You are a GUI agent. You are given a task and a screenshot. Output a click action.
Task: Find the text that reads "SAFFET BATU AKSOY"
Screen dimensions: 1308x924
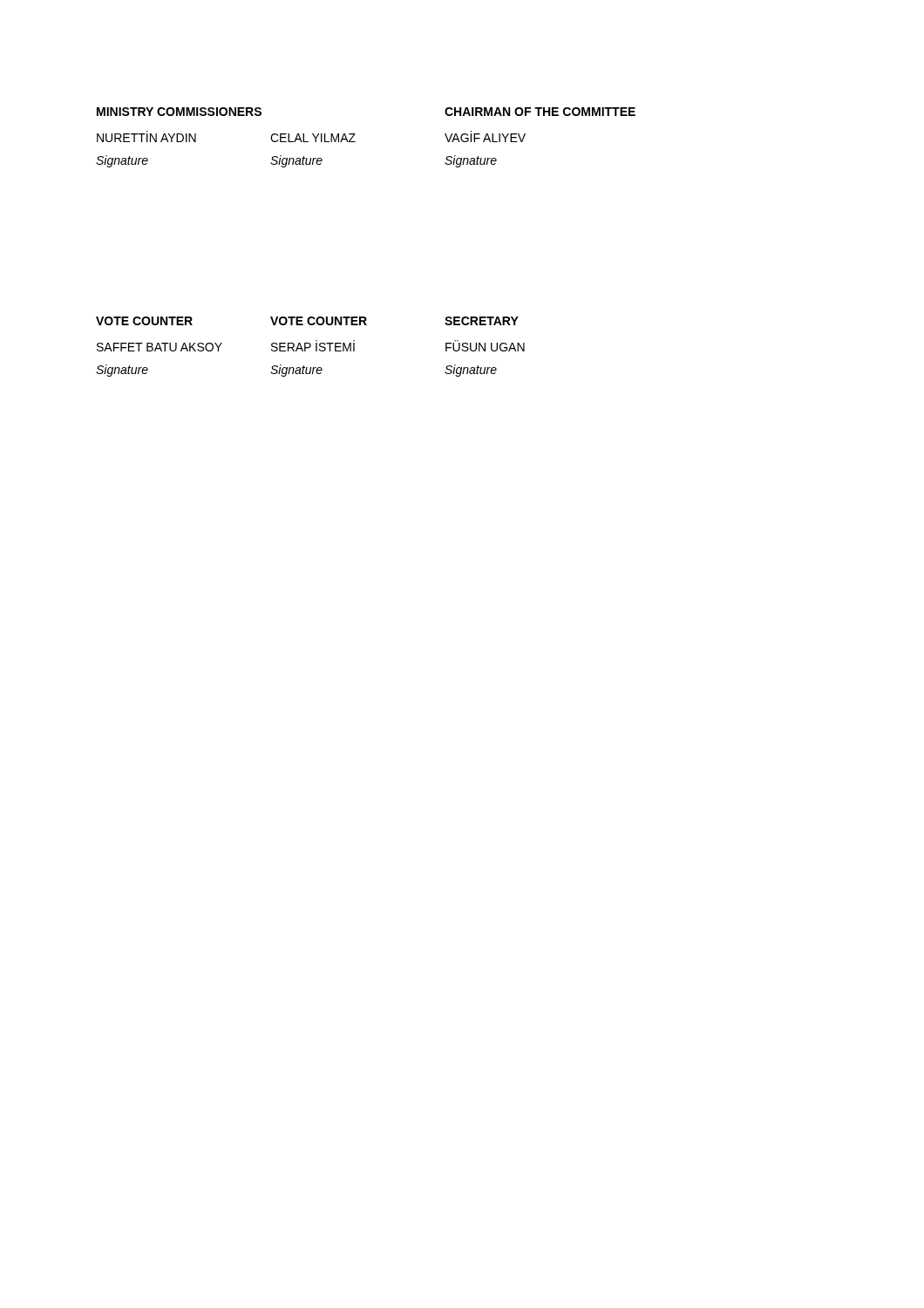click(x=159, y=347)
